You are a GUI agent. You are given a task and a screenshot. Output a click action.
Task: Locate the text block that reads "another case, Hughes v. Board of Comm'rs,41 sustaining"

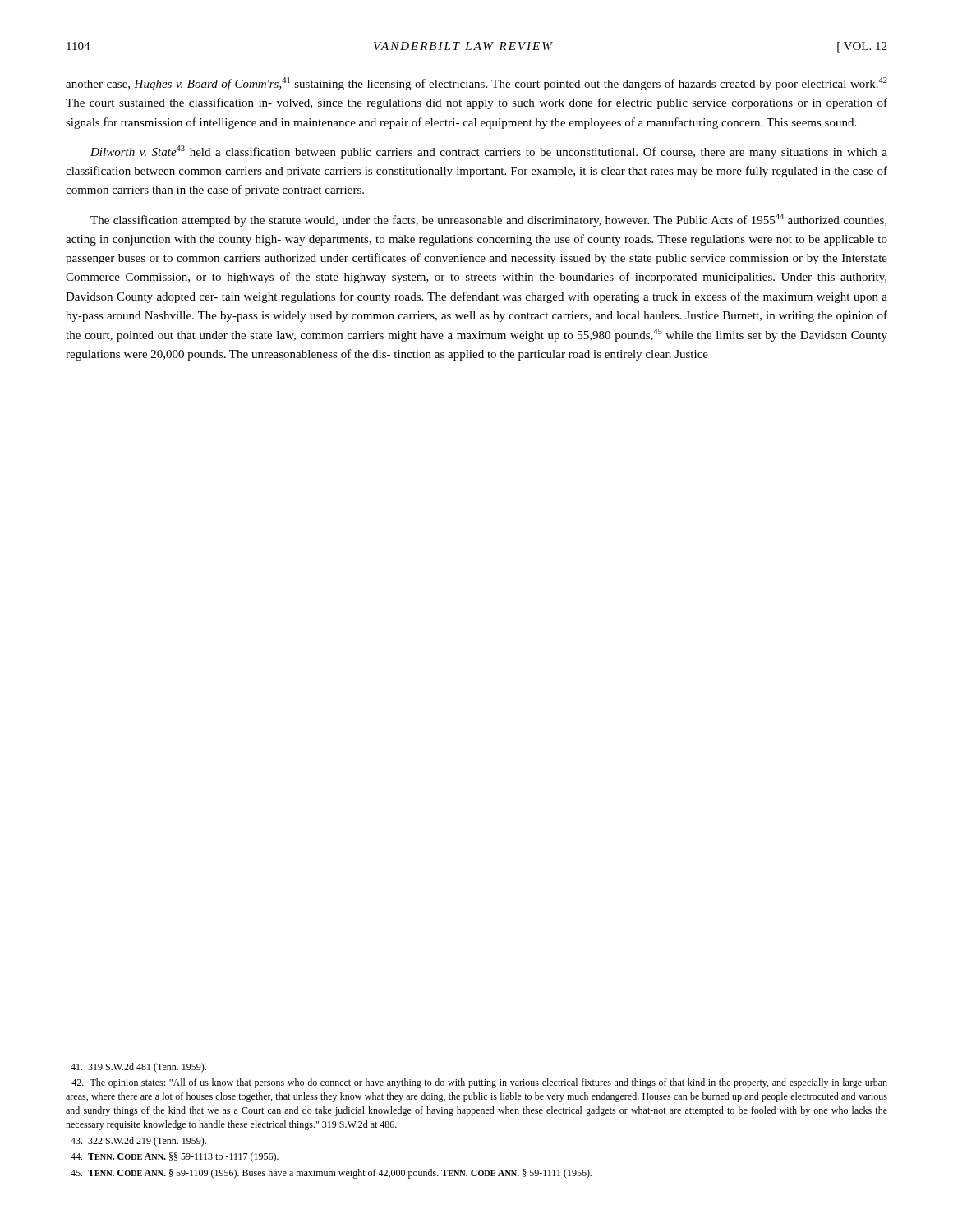(476, 102)
